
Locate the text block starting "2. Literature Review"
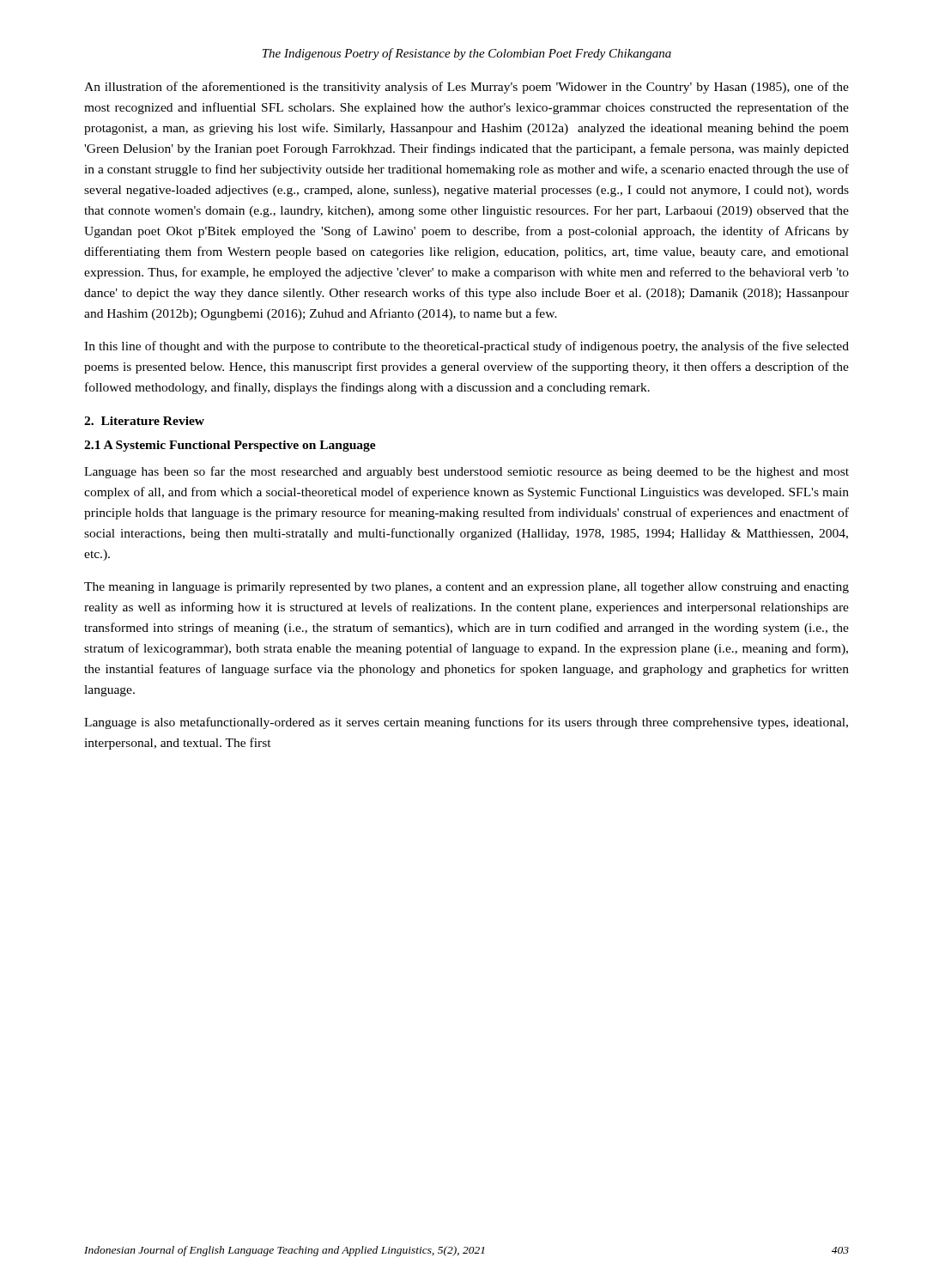[144, 421]
